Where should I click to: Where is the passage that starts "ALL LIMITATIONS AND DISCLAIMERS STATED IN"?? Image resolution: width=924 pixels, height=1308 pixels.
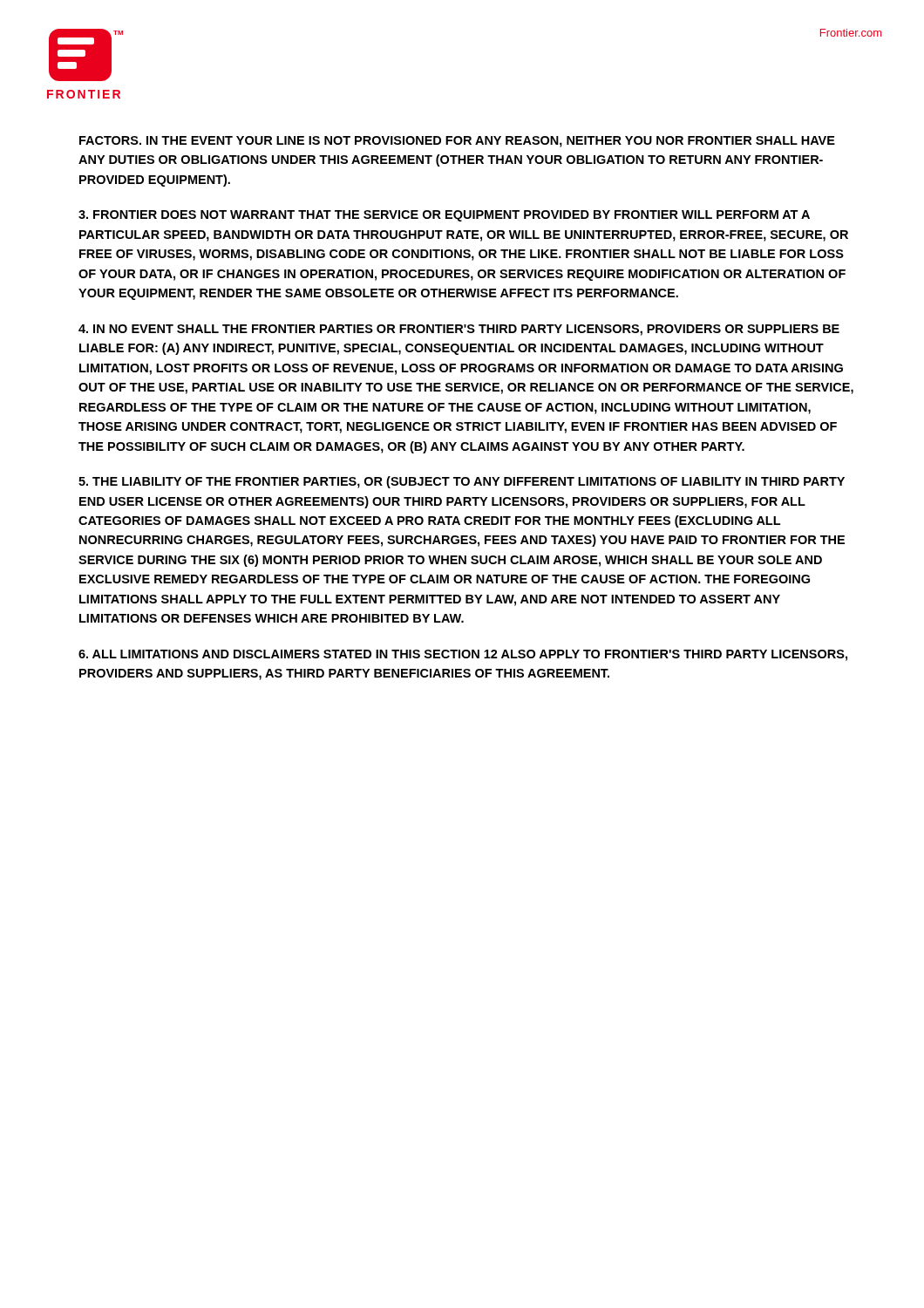[463, 664]
